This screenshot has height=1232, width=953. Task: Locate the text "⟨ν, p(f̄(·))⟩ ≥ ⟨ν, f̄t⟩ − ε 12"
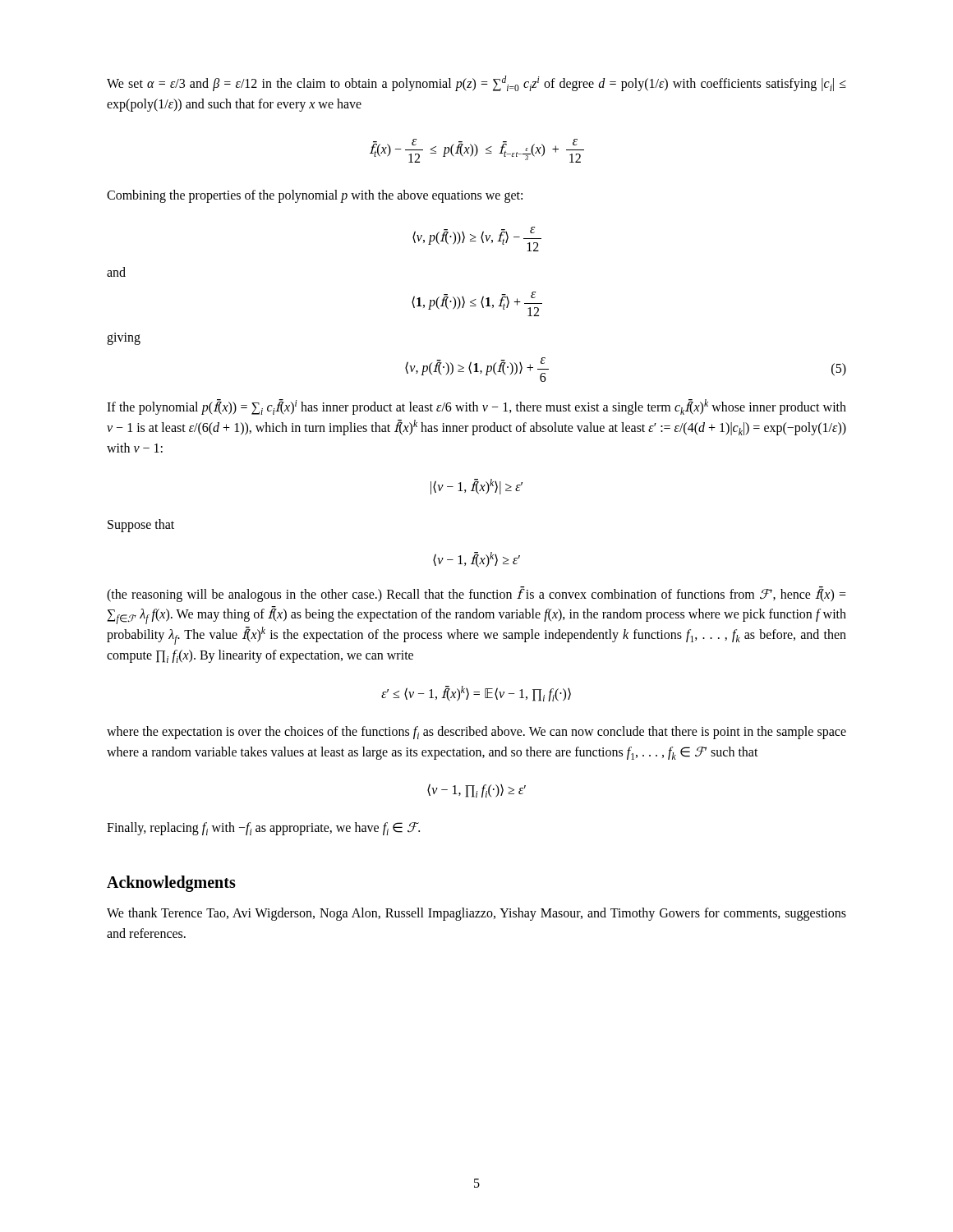point(476,238)
